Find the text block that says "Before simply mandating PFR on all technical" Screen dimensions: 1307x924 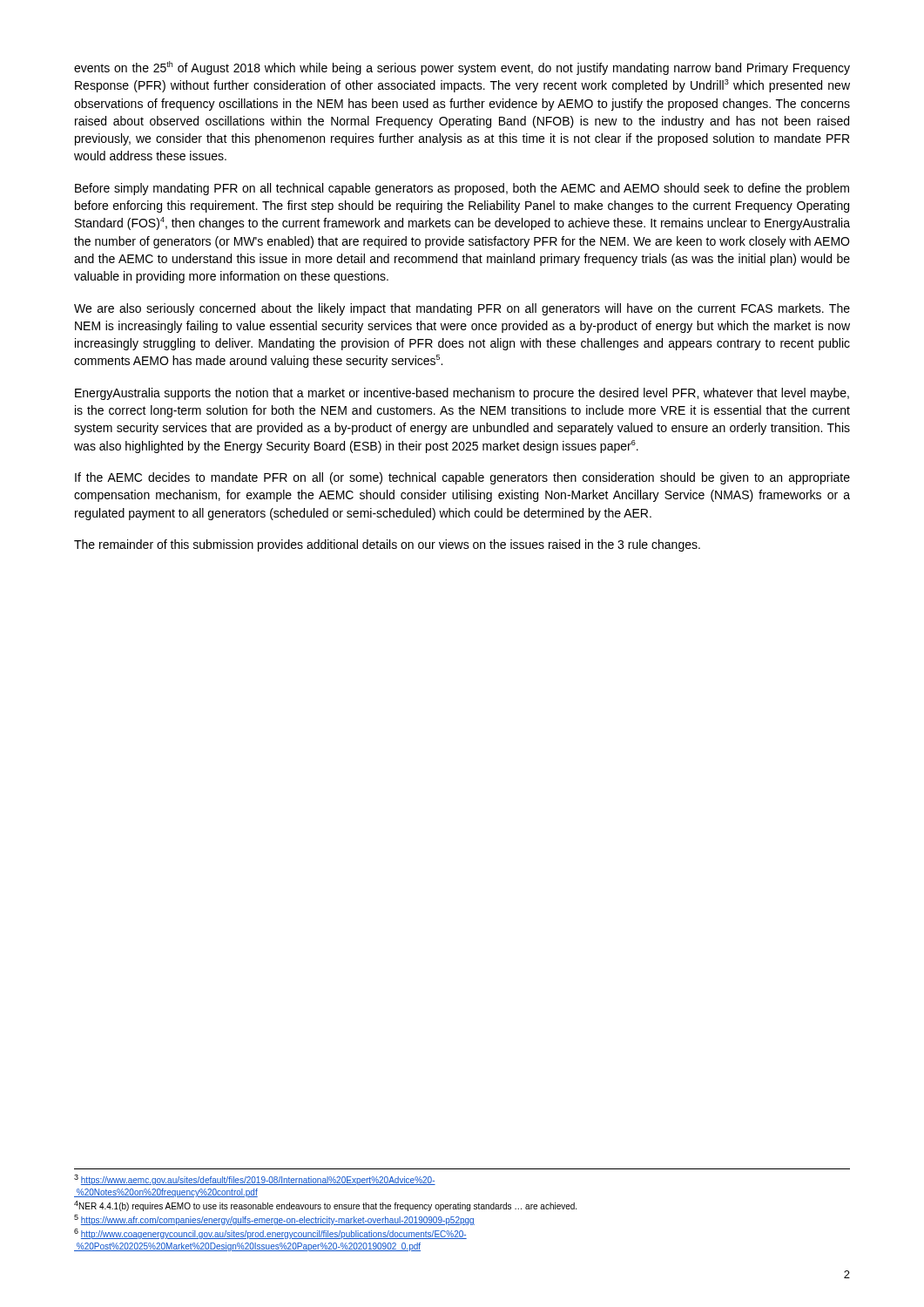(462, 232)
